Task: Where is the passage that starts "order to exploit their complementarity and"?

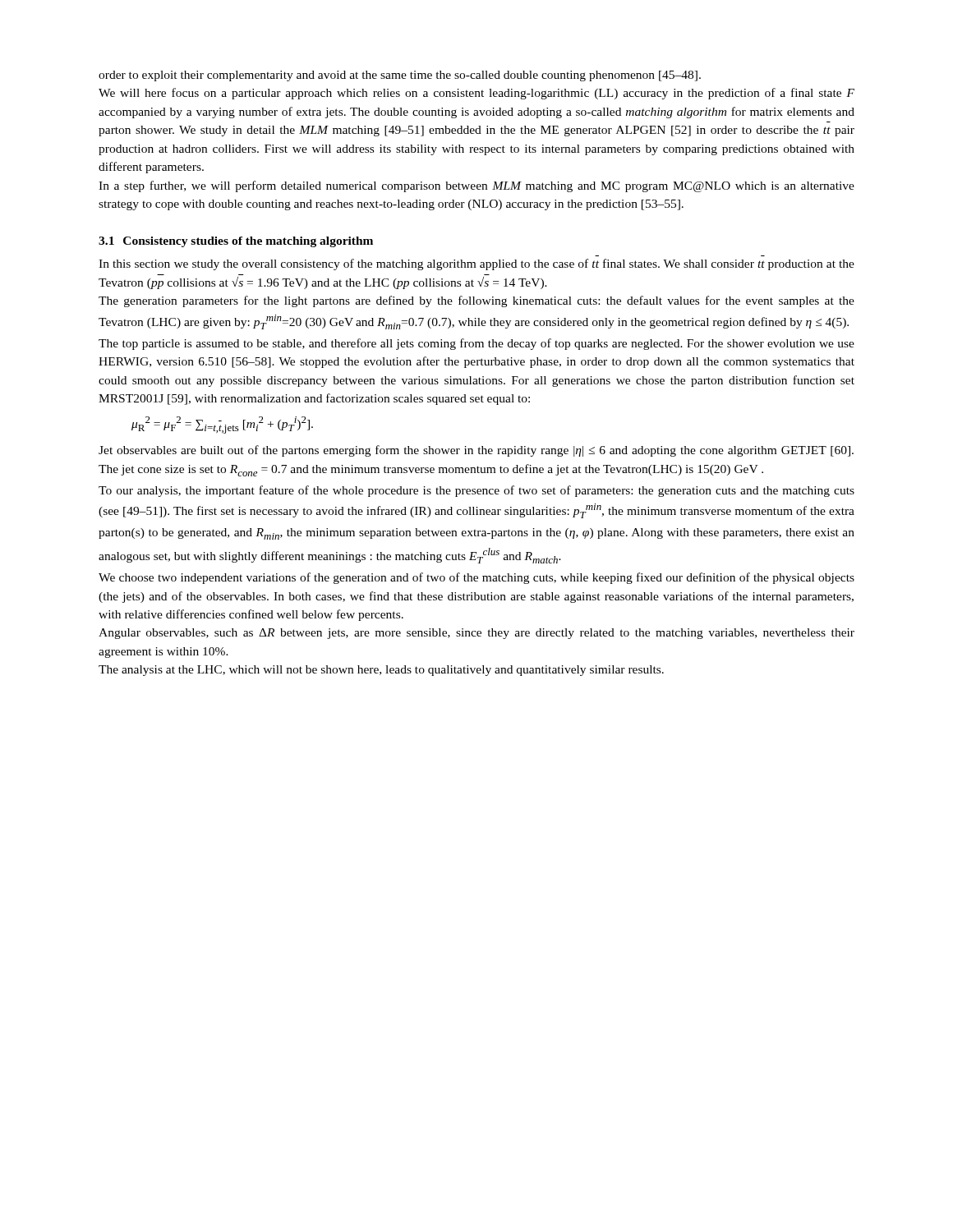Action: click(476, 140)
